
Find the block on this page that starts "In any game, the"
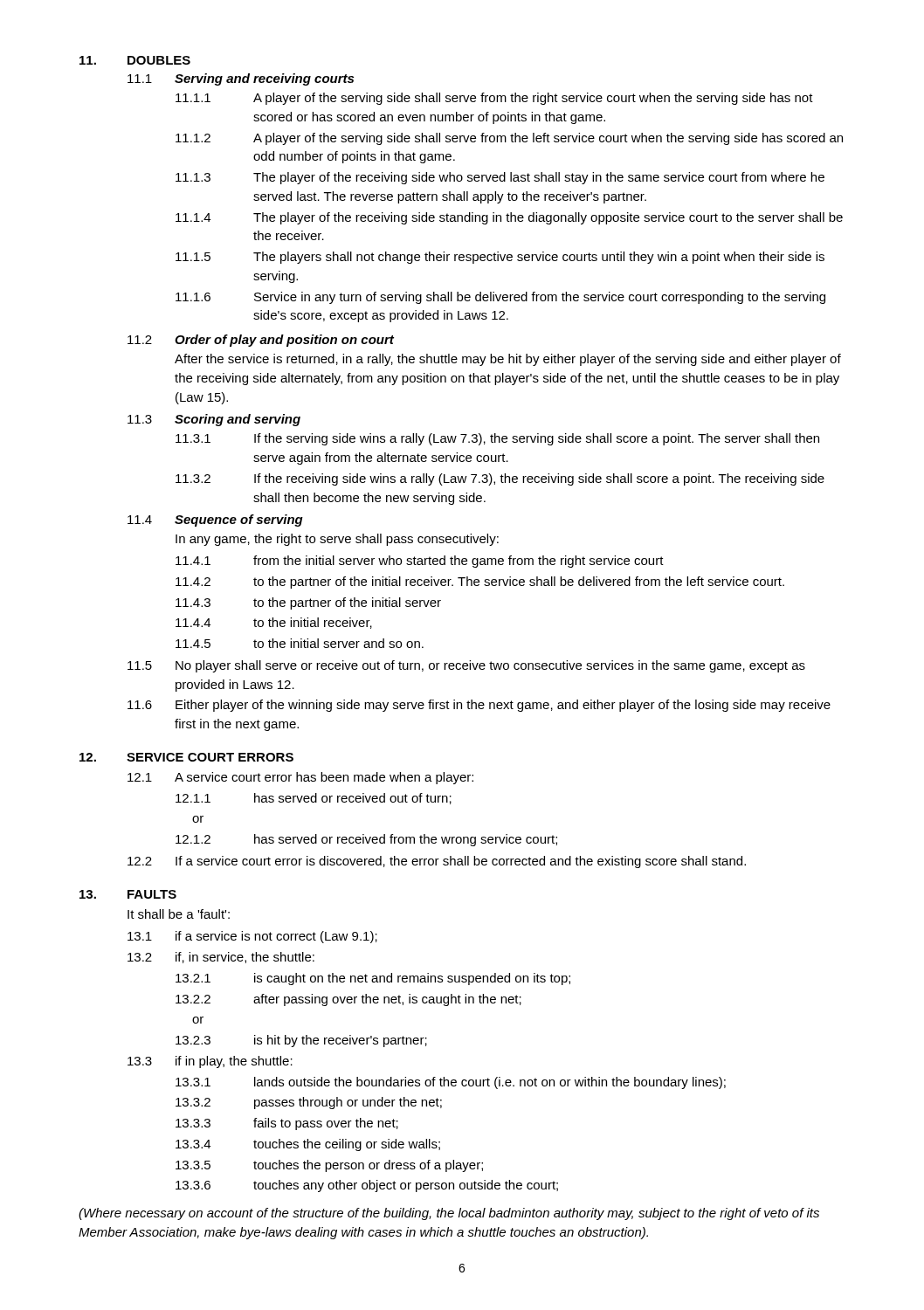[x=337, y=539]
